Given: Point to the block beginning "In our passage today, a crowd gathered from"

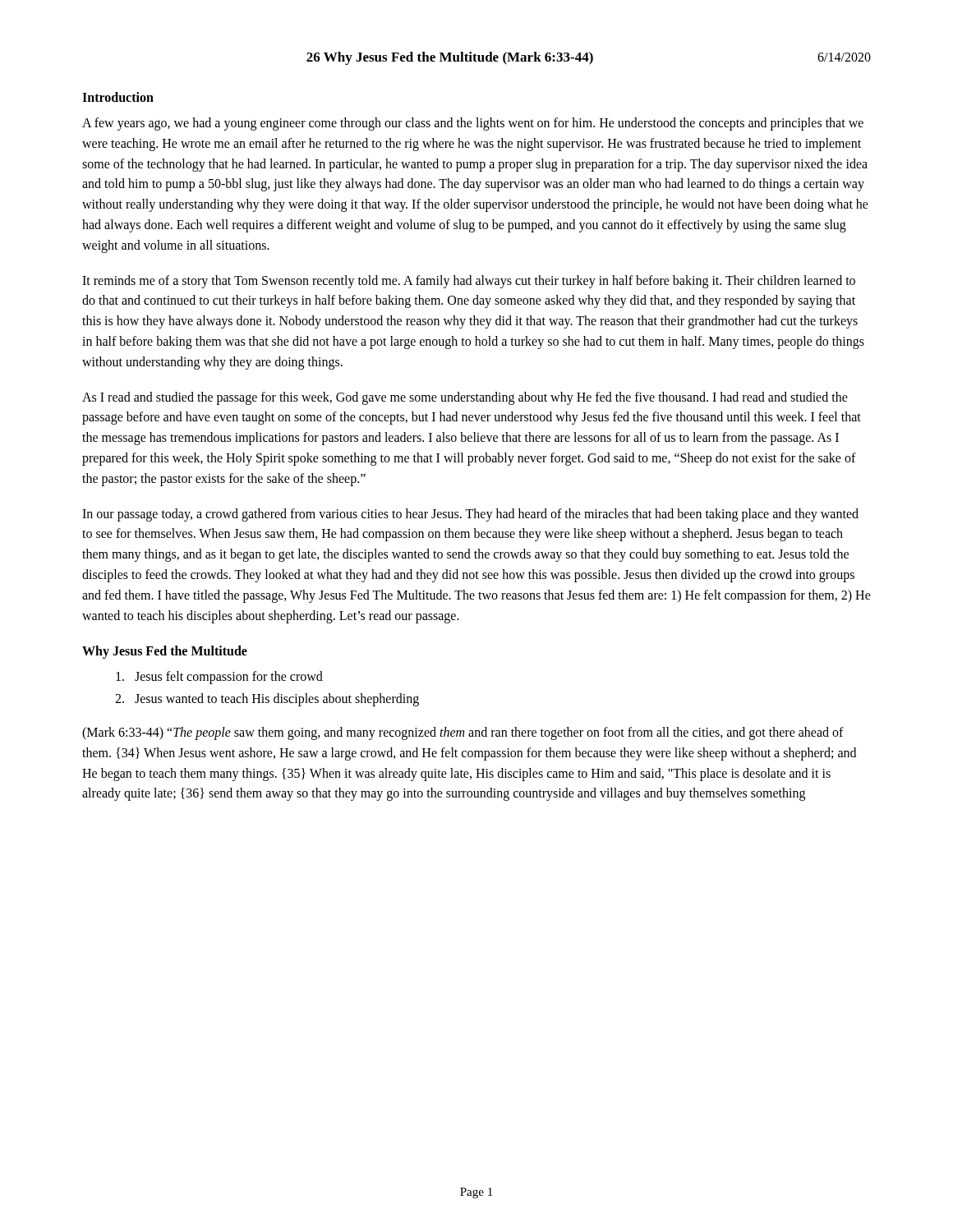Looking at the screenshot, I should [x=476, y=564].
